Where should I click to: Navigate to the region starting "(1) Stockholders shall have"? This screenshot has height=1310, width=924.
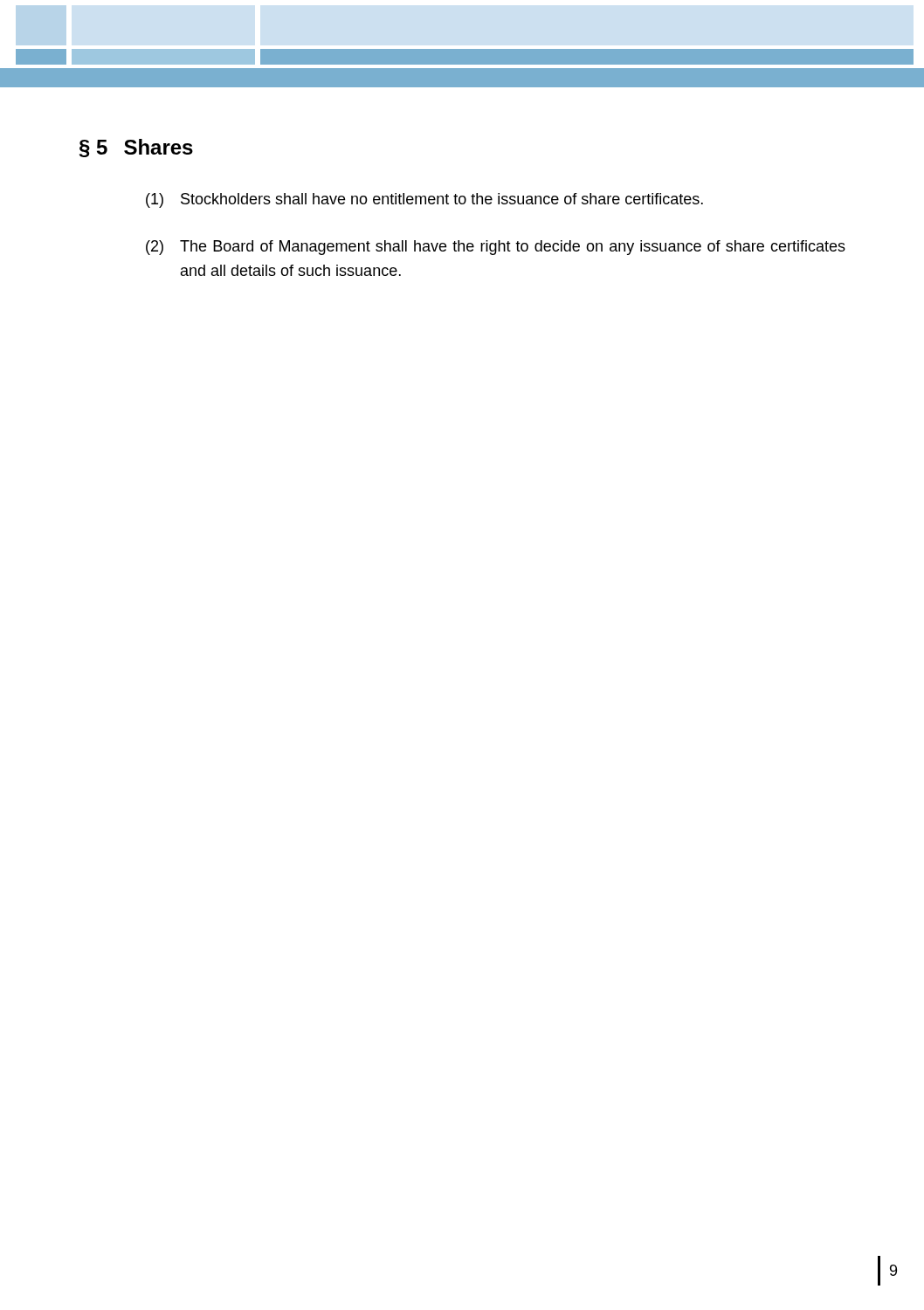tap(495, 200)
